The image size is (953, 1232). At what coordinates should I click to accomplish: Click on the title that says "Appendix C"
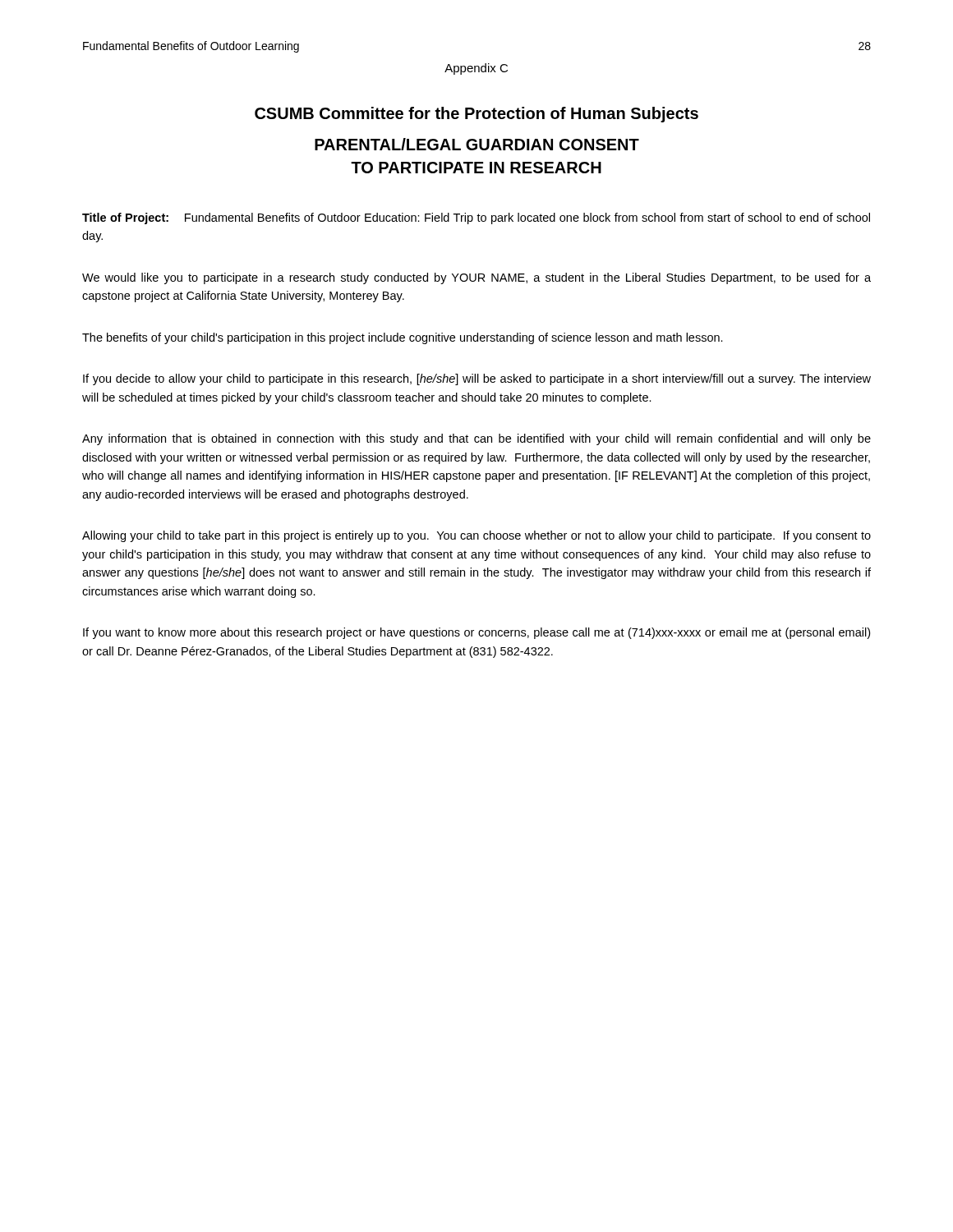476,68
